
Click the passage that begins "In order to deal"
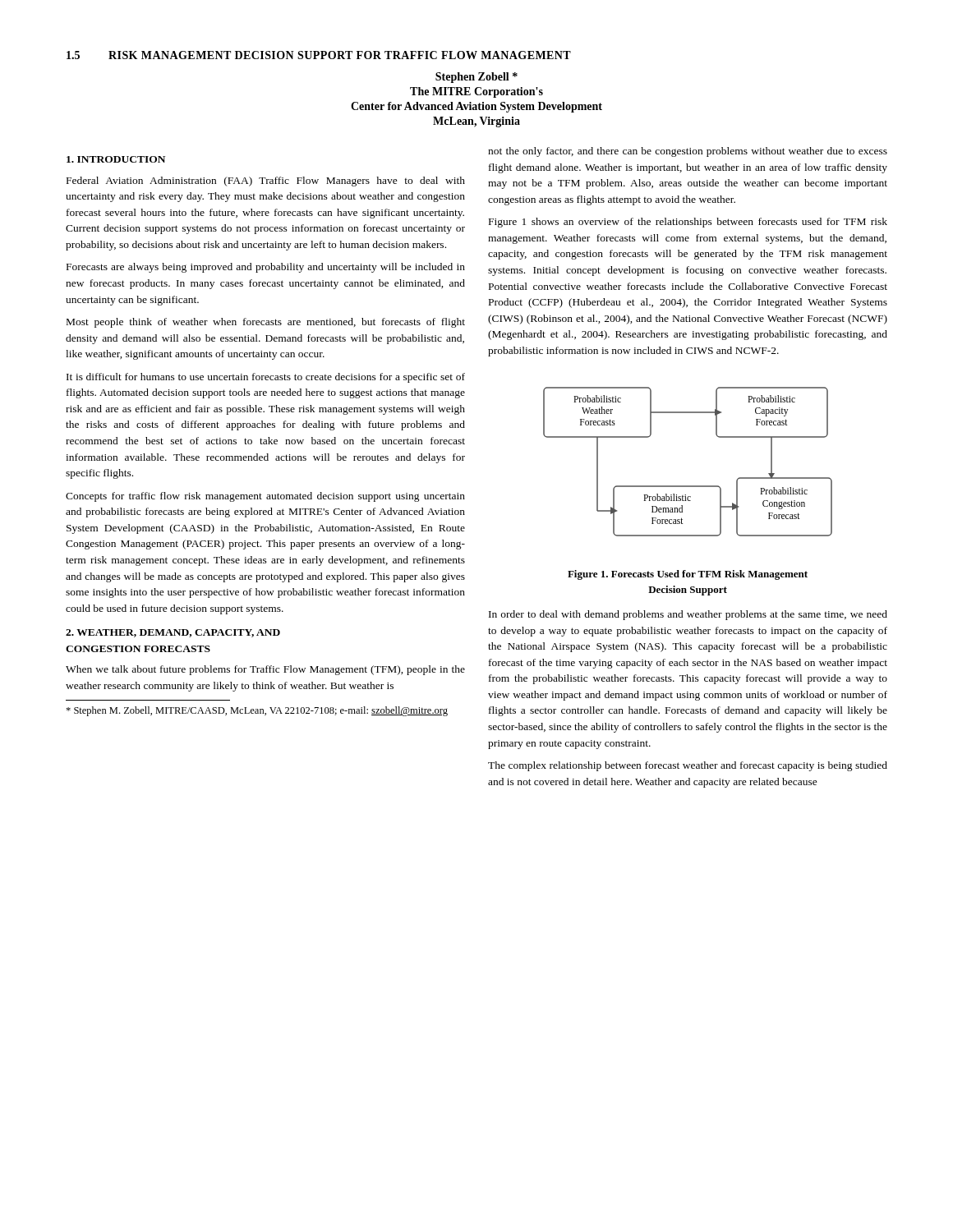688,698
